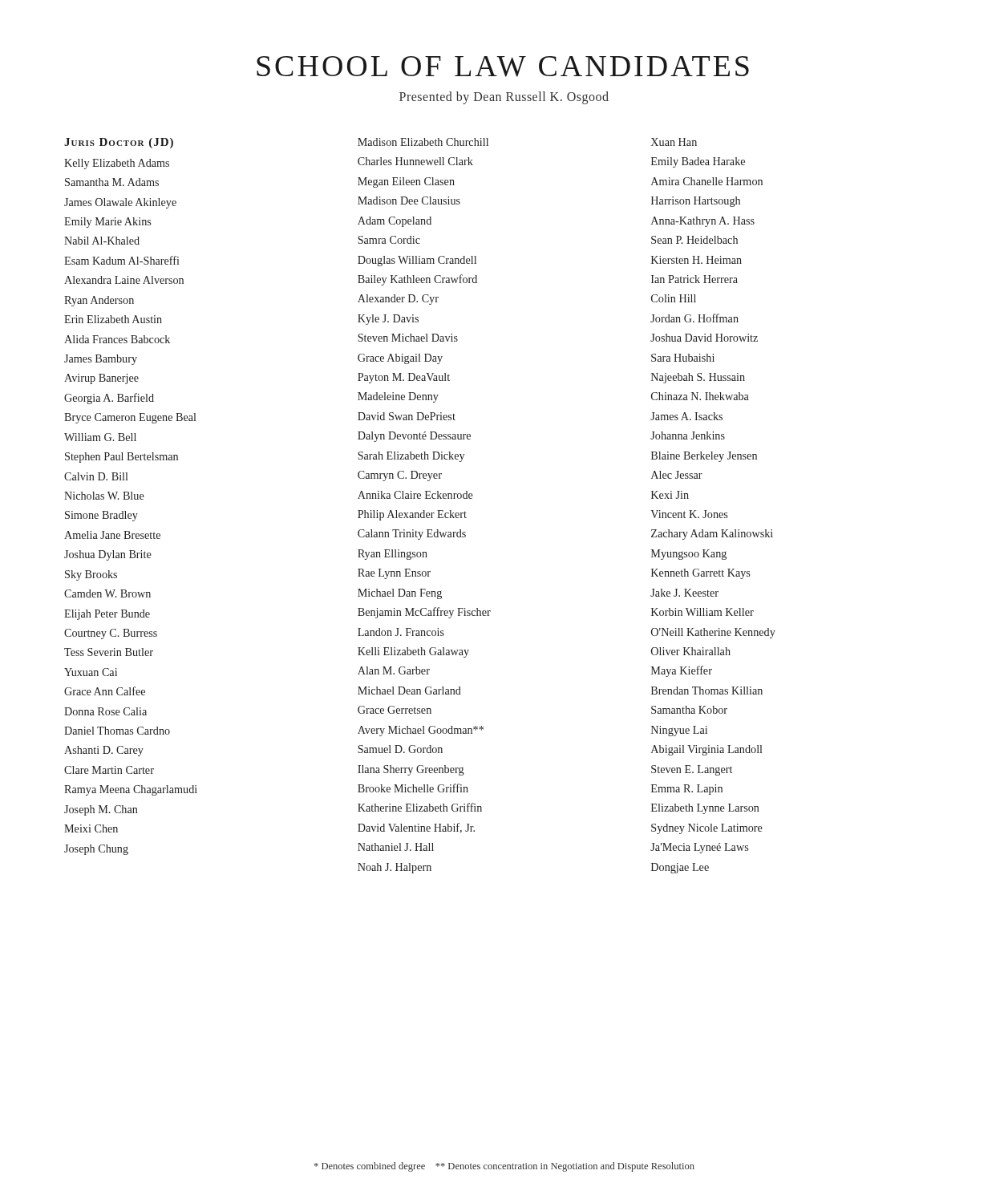
Task: Click where it says "Calann Trinity Edwards"
Action: click(x=412, y=535)
